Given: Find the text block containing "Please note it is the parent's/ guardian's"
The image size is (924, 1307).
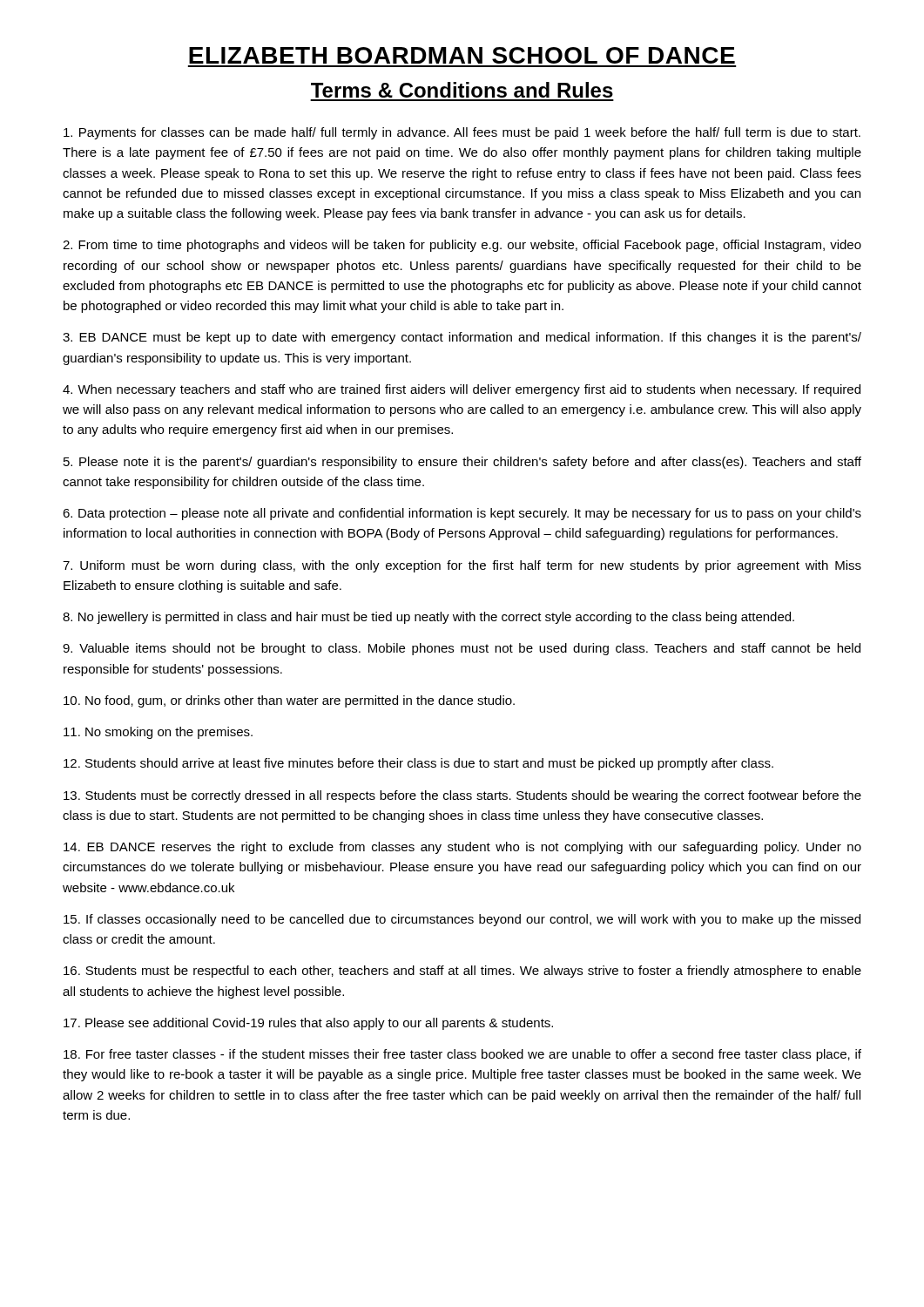Looking at the screenshot, I should click(462, 471).
